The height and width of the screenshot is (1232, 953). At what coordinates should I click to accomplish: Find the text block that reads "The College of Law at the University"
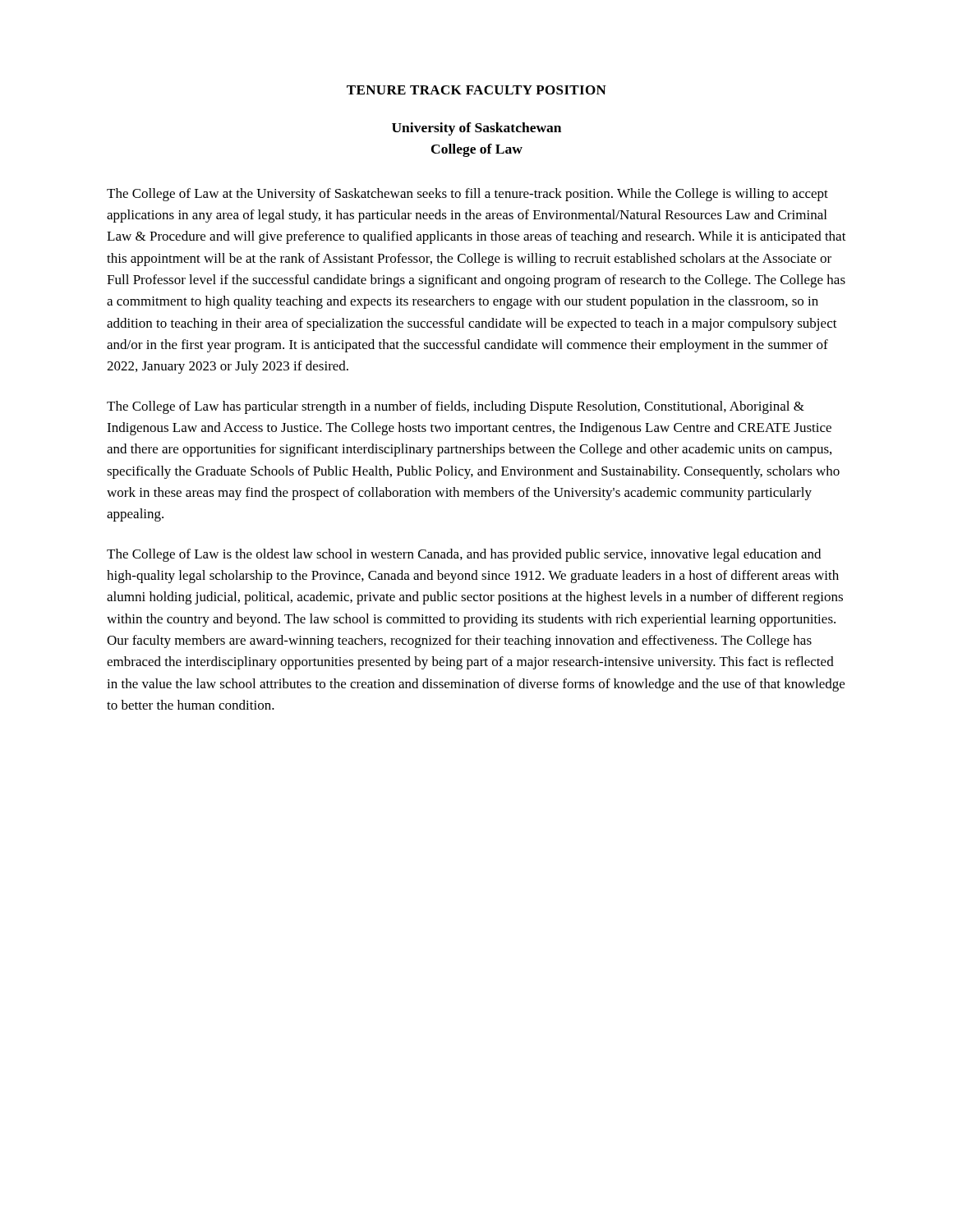(476, 280)
